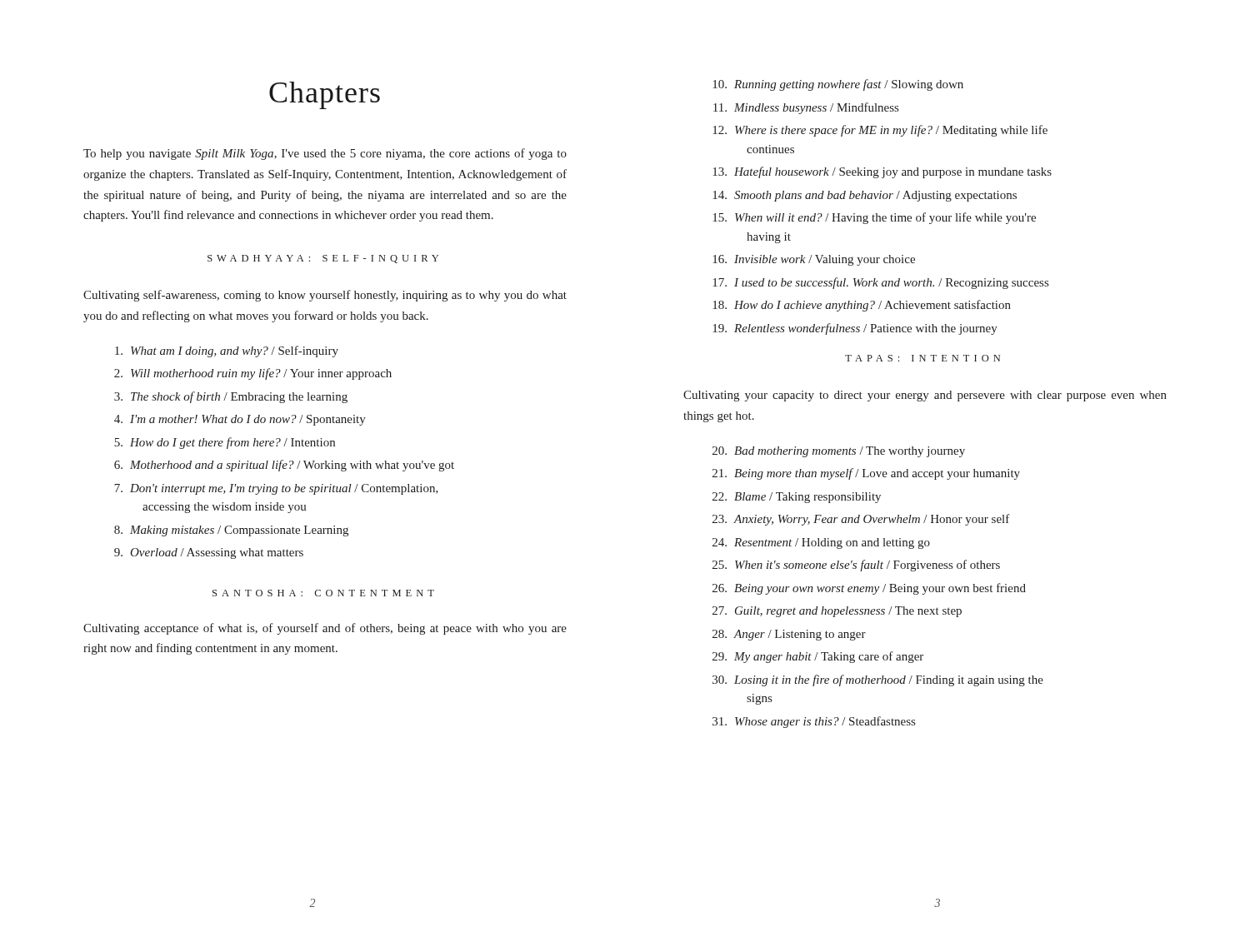Image resolution: width=1250 pixels, height=952 pixels.
Task: Point to the block beginning "18. How do I achieve anything? /"
Action: (855, 305)
